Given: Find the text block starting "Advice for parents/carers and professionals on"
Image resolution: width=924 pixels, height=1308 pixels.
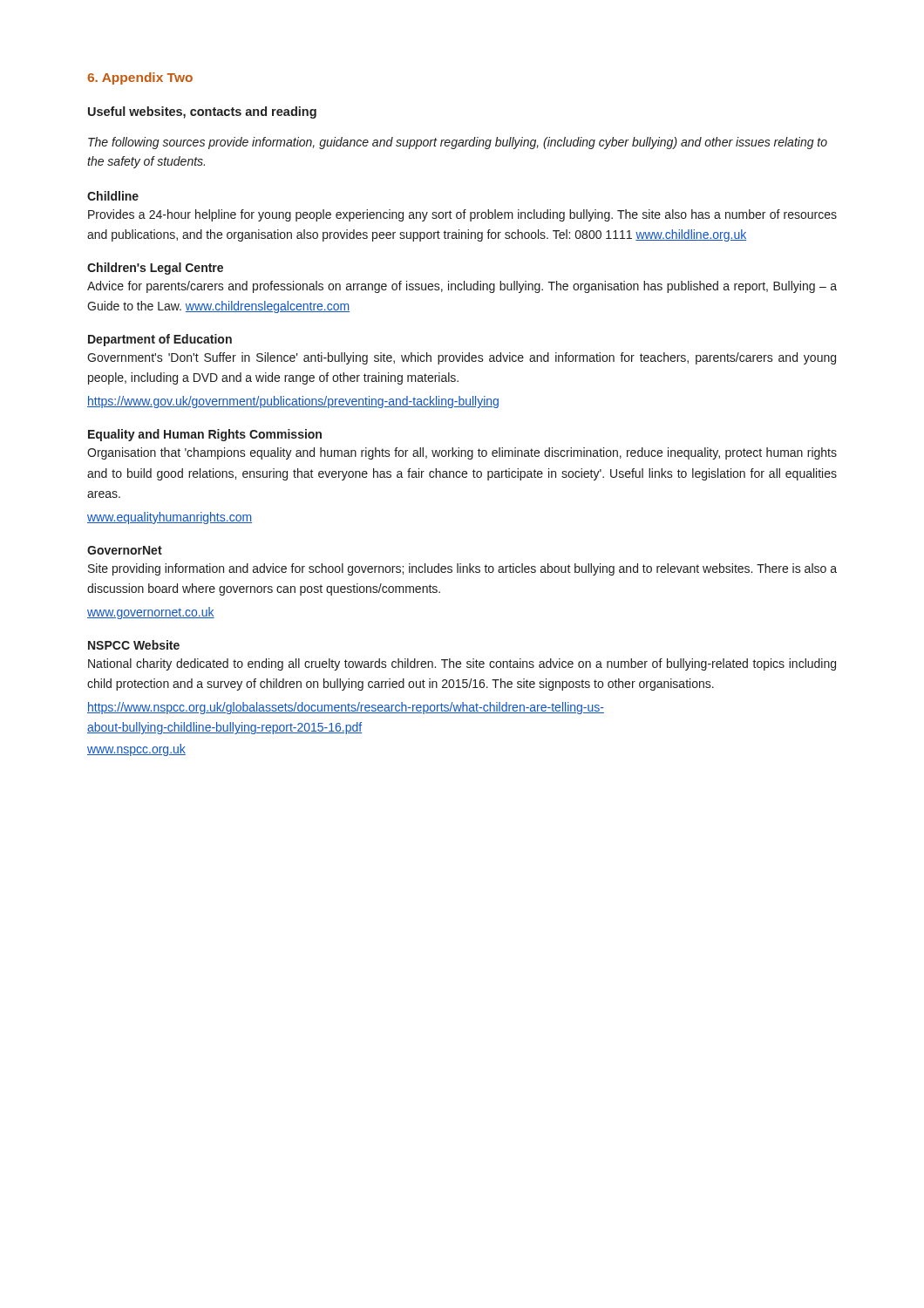Looking at the screenshot, I should click(462, 297).
